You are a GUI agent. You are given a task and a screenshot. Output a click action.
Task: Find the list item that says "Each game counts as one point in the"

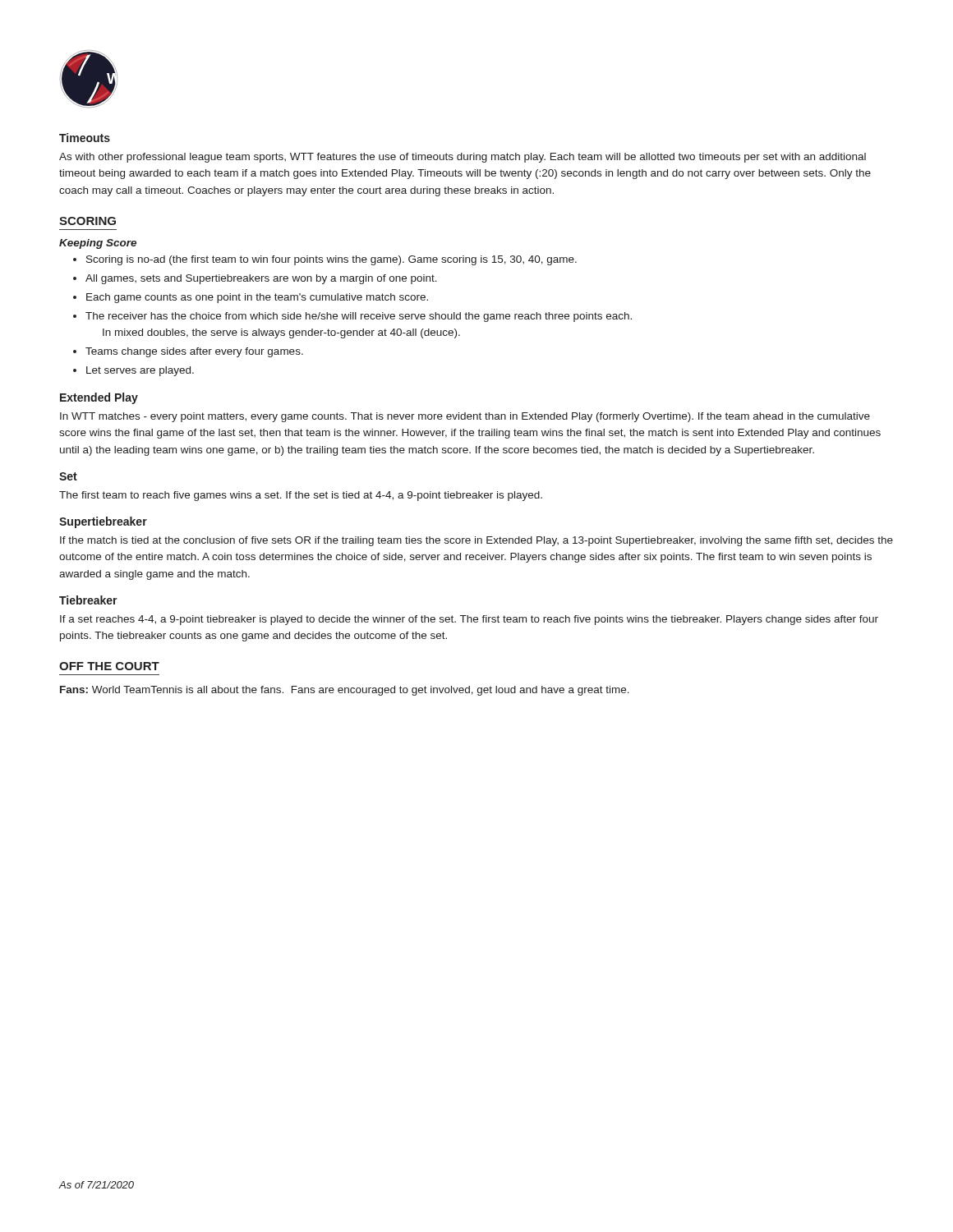coord(257,297)
